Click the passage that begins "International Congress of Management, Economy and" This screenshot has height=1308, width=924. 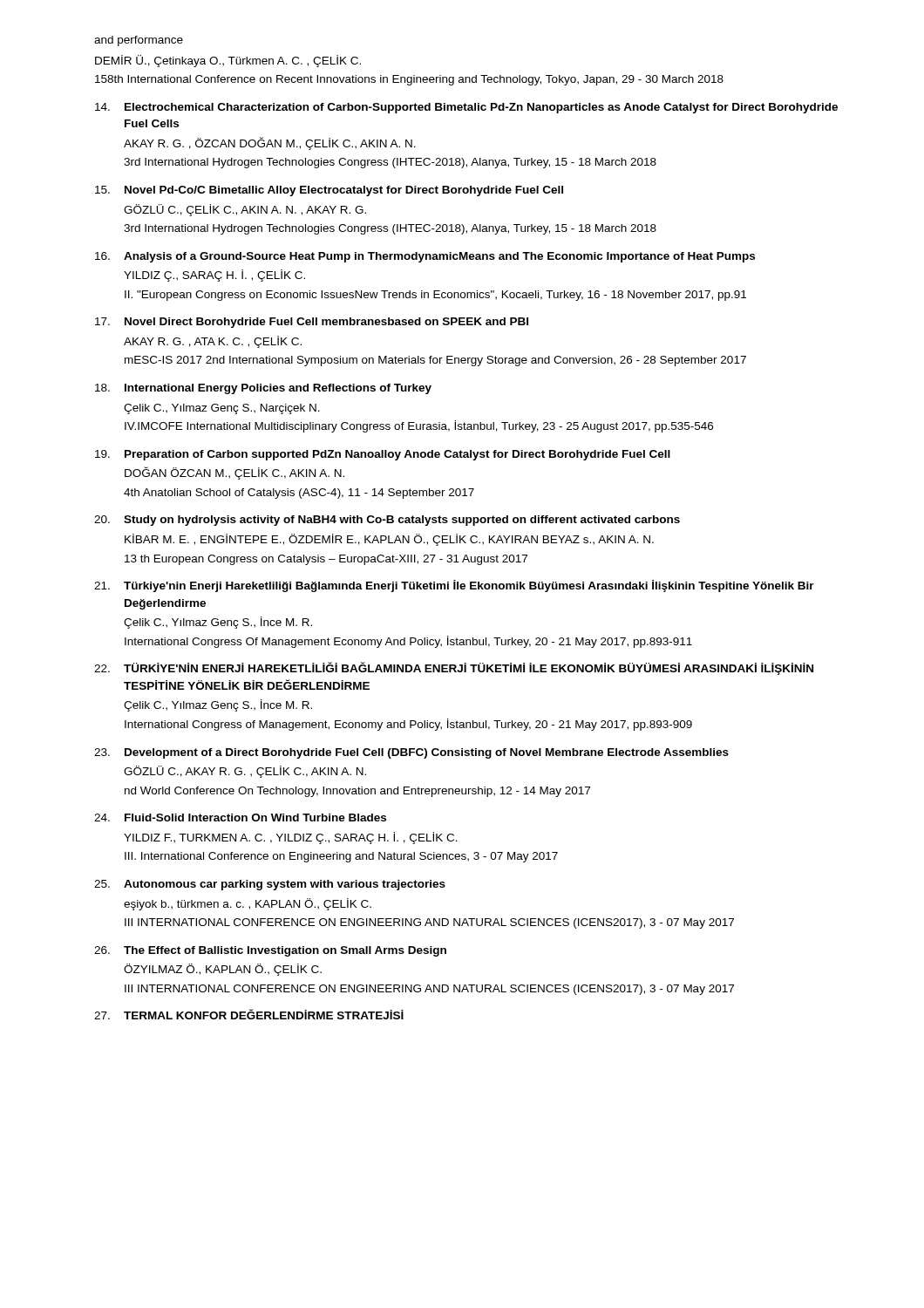[x=408, y=724]
